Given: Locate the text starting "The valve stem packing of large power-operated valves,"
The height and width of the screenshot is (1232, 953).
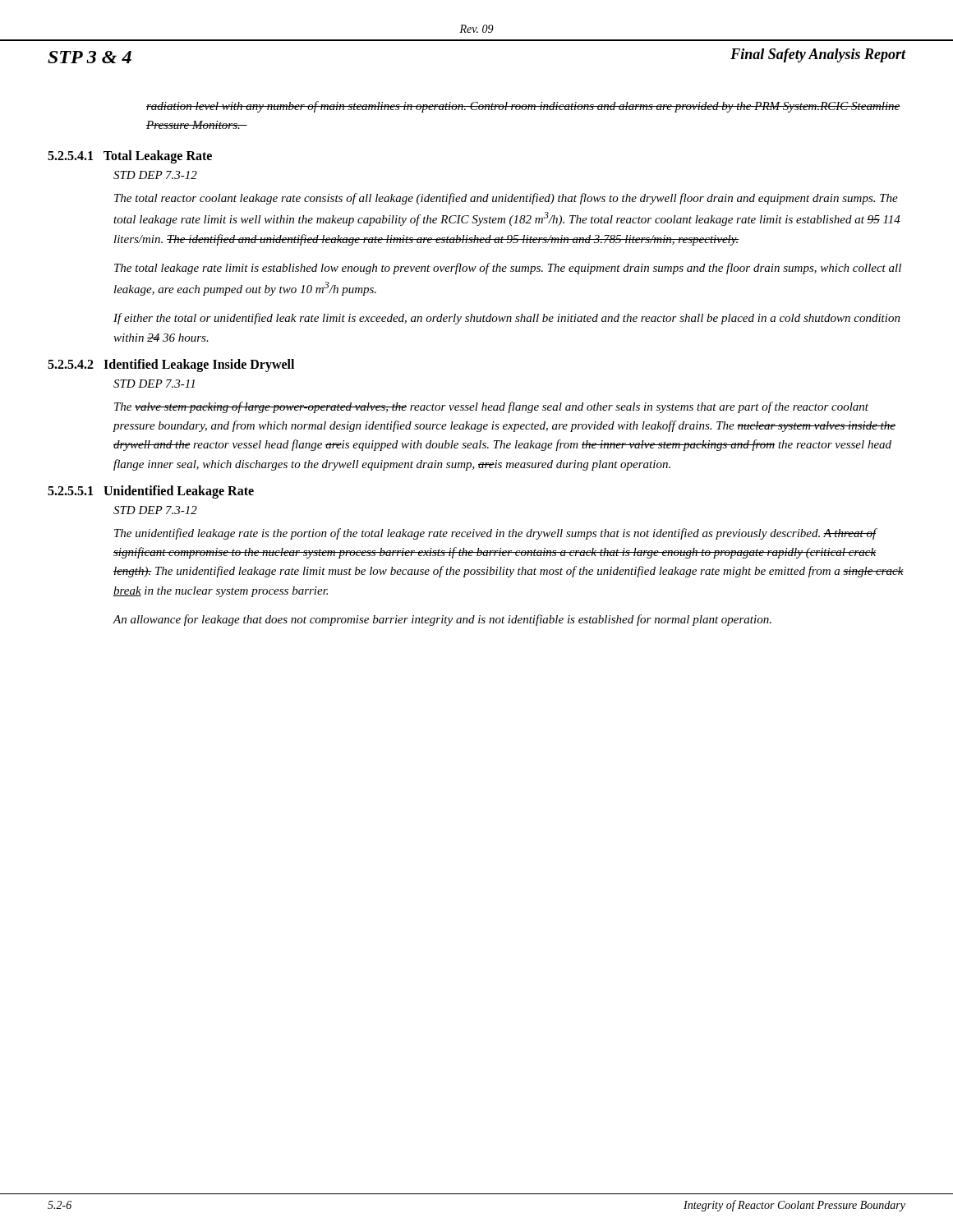Looking at the screenshot, I should click(504, 435).
